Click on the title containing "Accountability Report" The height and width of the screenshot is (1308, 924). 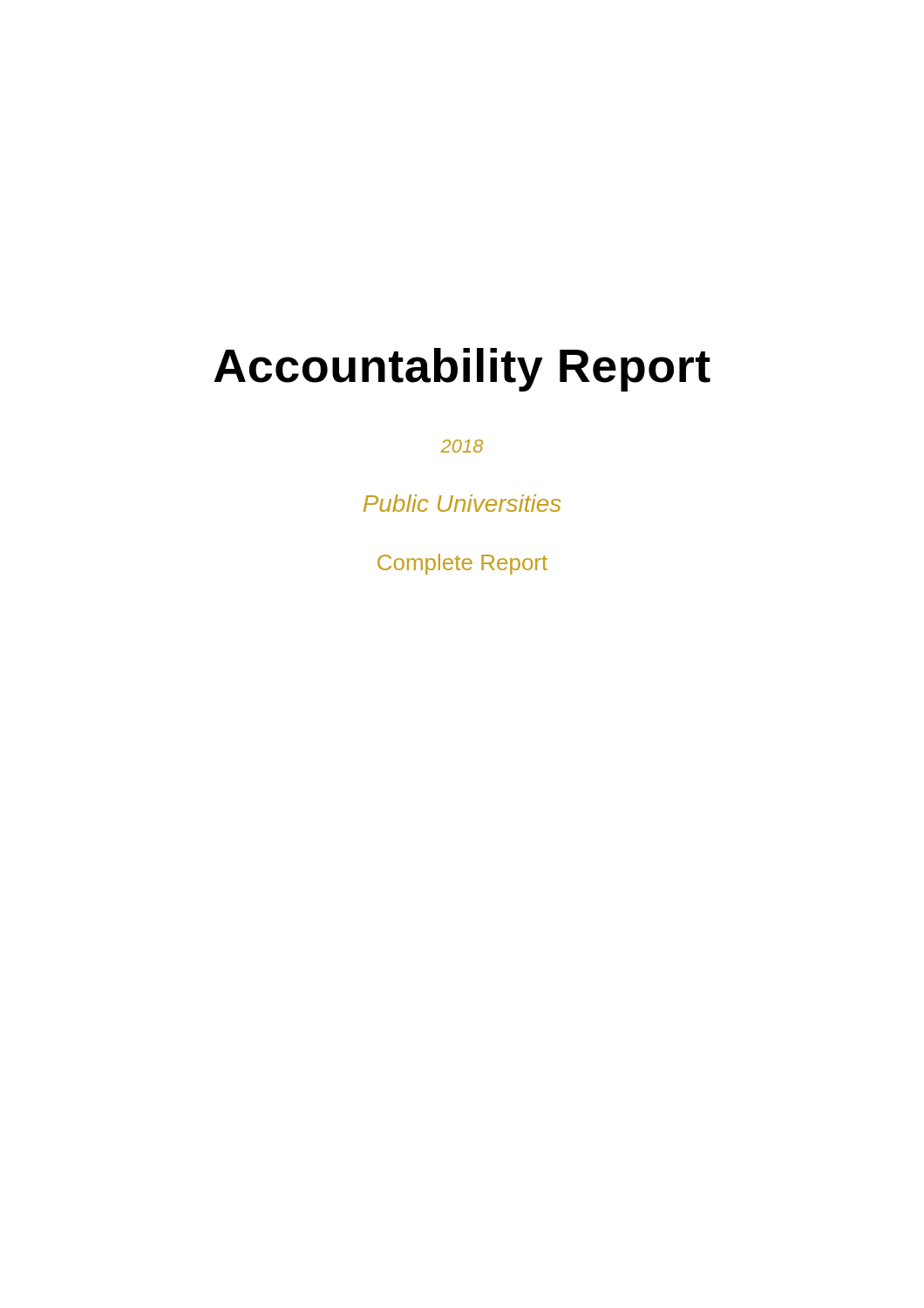[x=462, y=366]
